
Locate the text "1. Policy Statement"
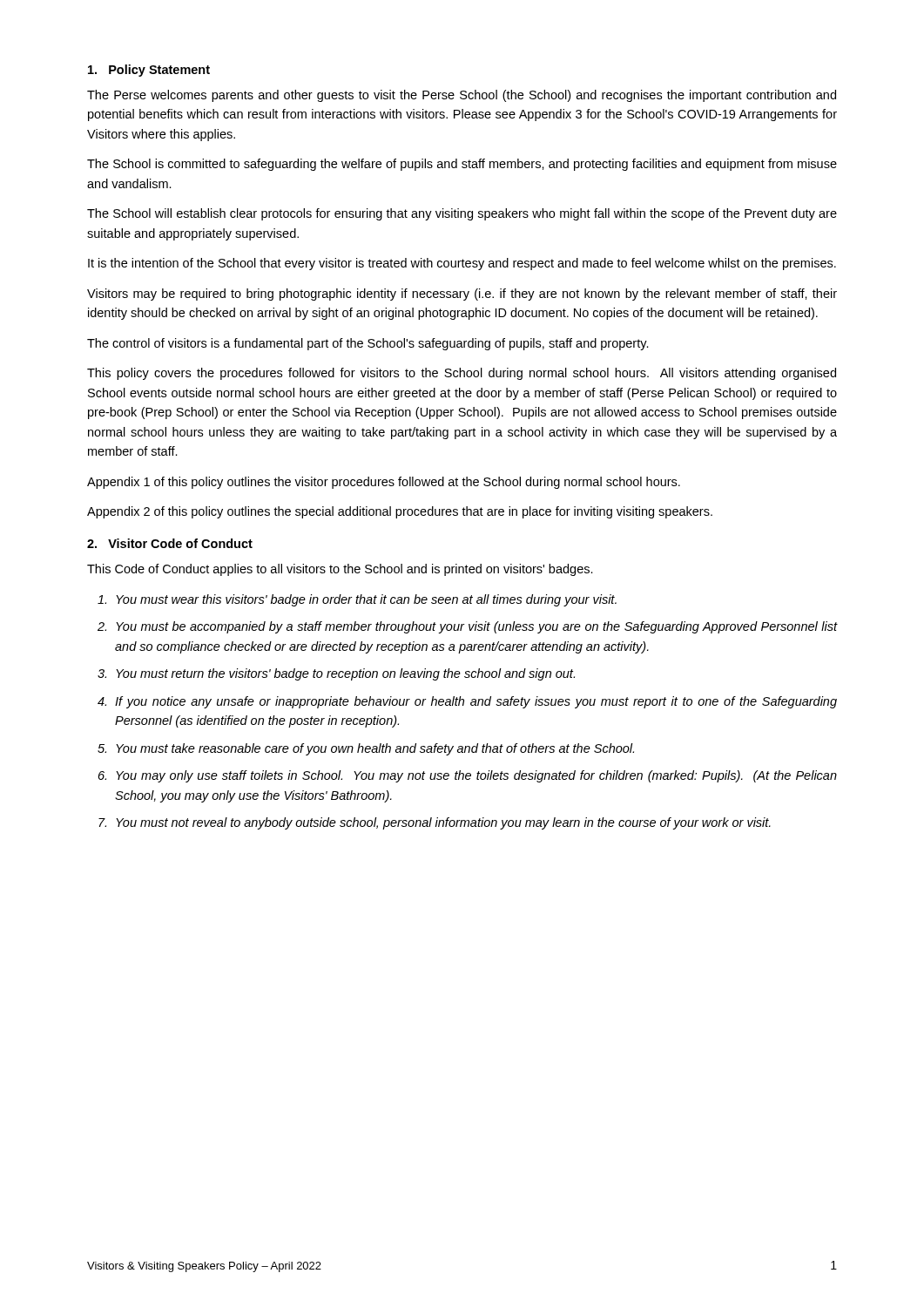[149, 70]
